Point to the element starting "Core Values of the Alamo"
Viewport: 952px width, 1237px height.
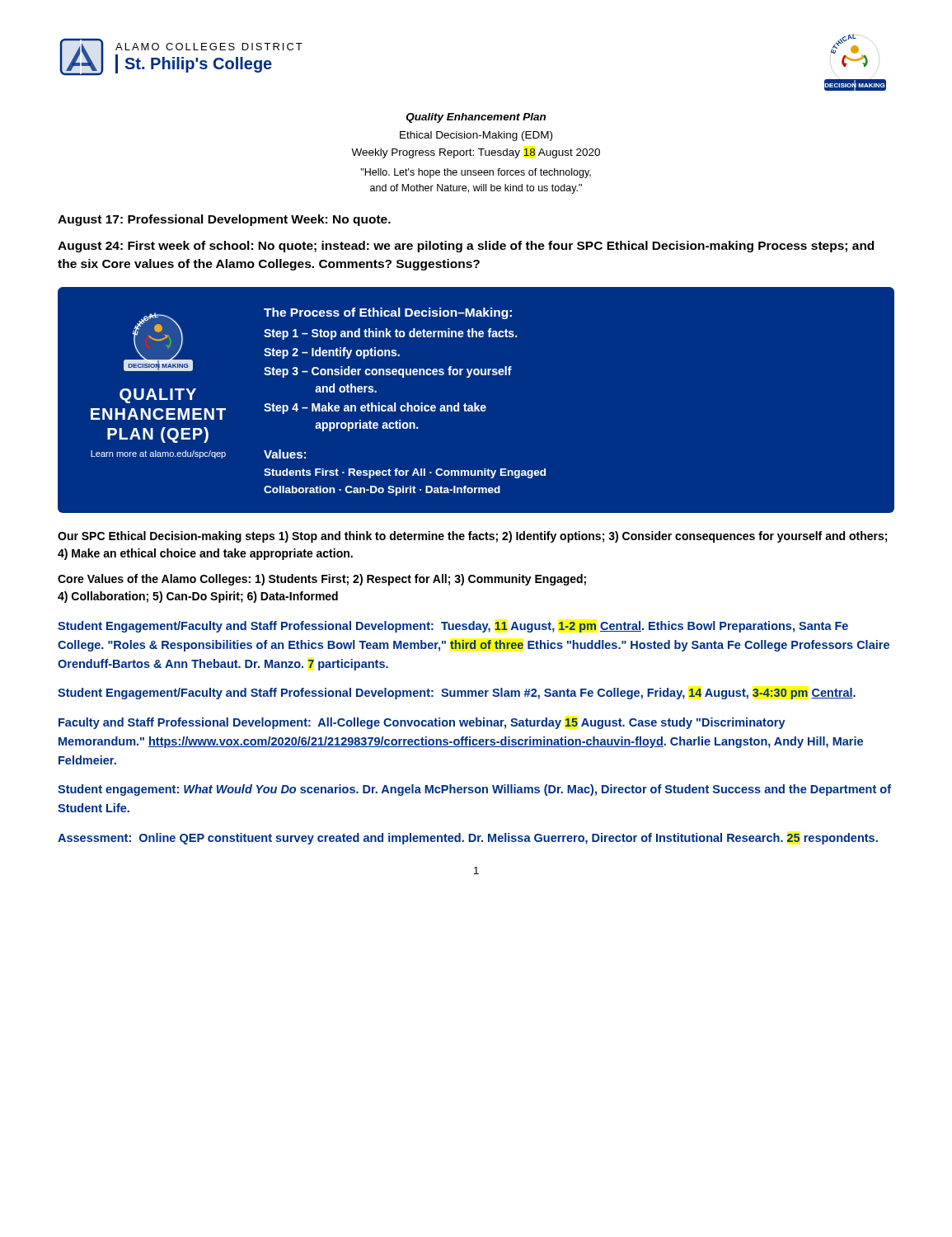click(x=322, y=587)
